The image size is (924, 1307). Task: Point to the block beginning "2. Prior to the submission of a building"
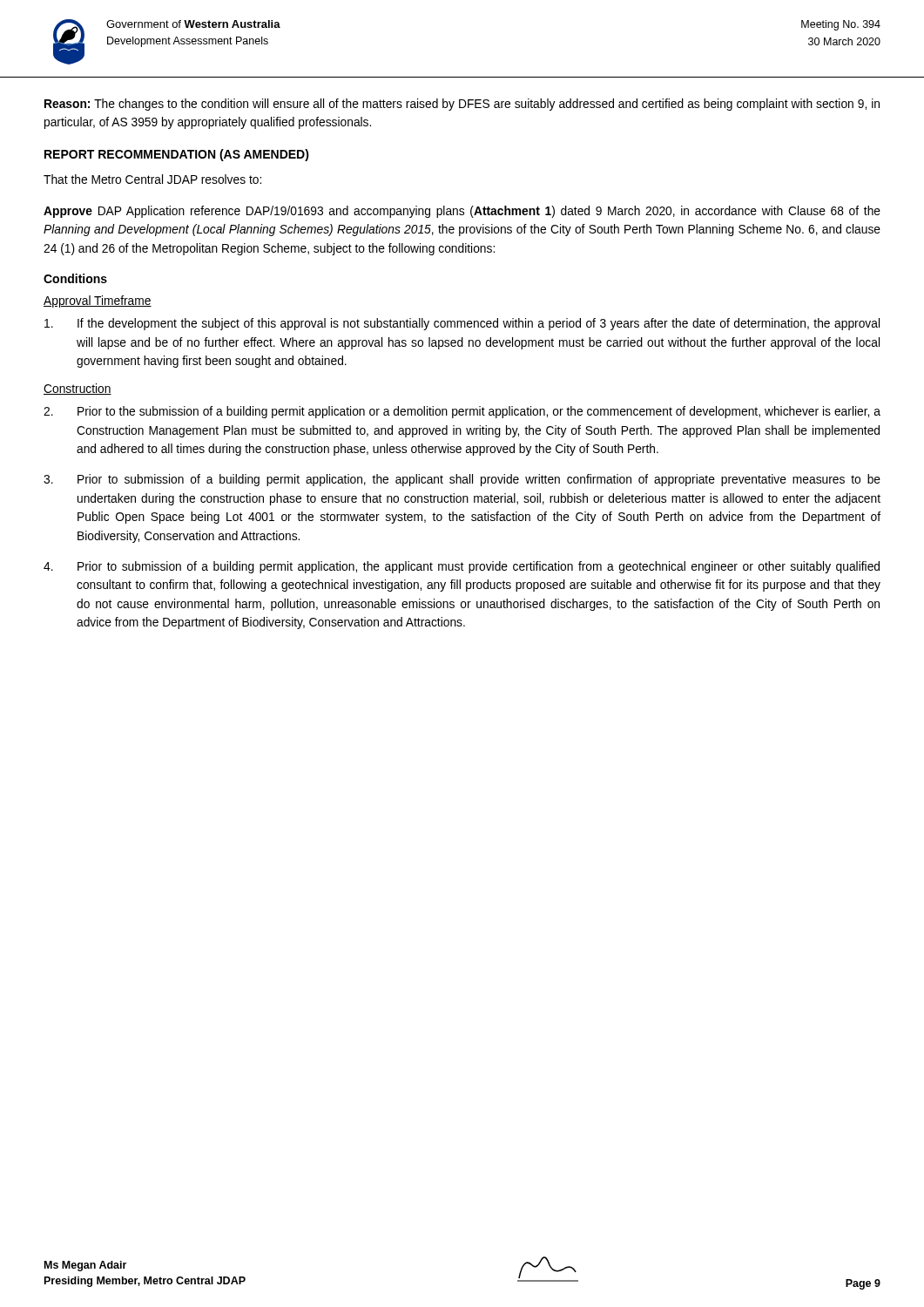[x=462, y=431]
